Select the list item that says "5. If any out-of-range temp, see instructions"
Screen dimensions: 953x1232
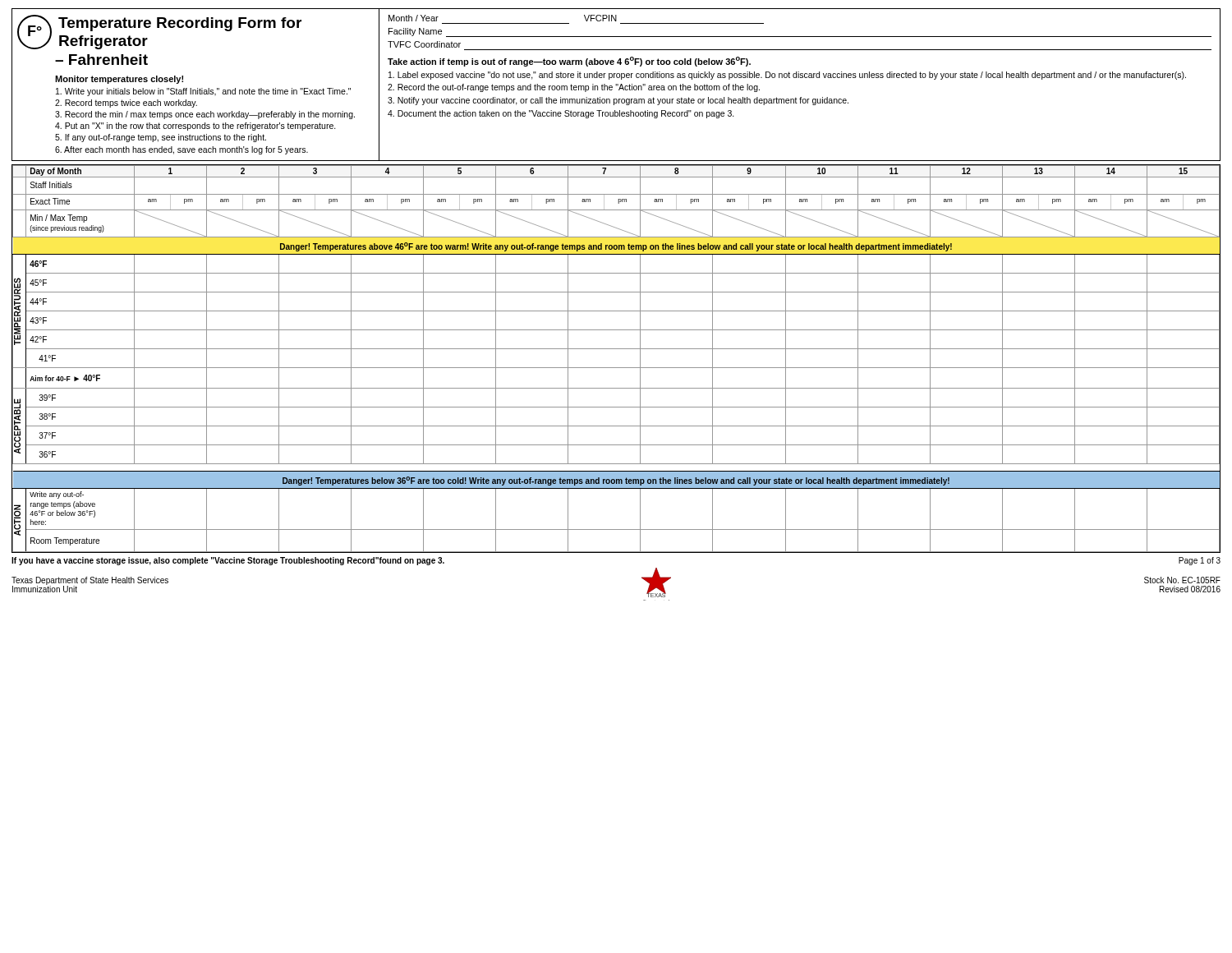pyautogui.click(x=161, y=138)
